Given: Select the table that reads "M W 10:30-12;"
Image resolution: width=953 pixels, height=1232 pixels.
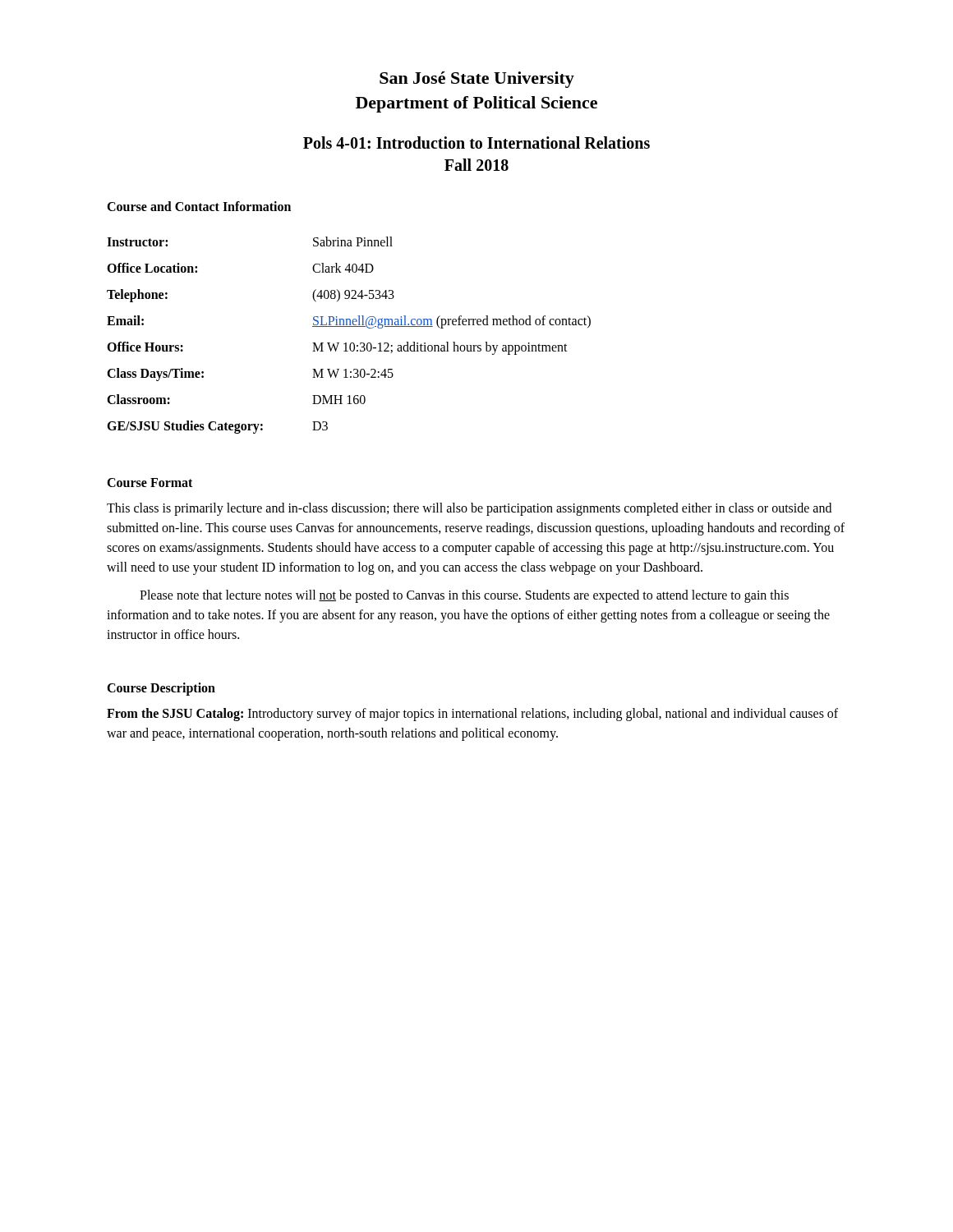Looking at the screenshot, I should (476, 335).
